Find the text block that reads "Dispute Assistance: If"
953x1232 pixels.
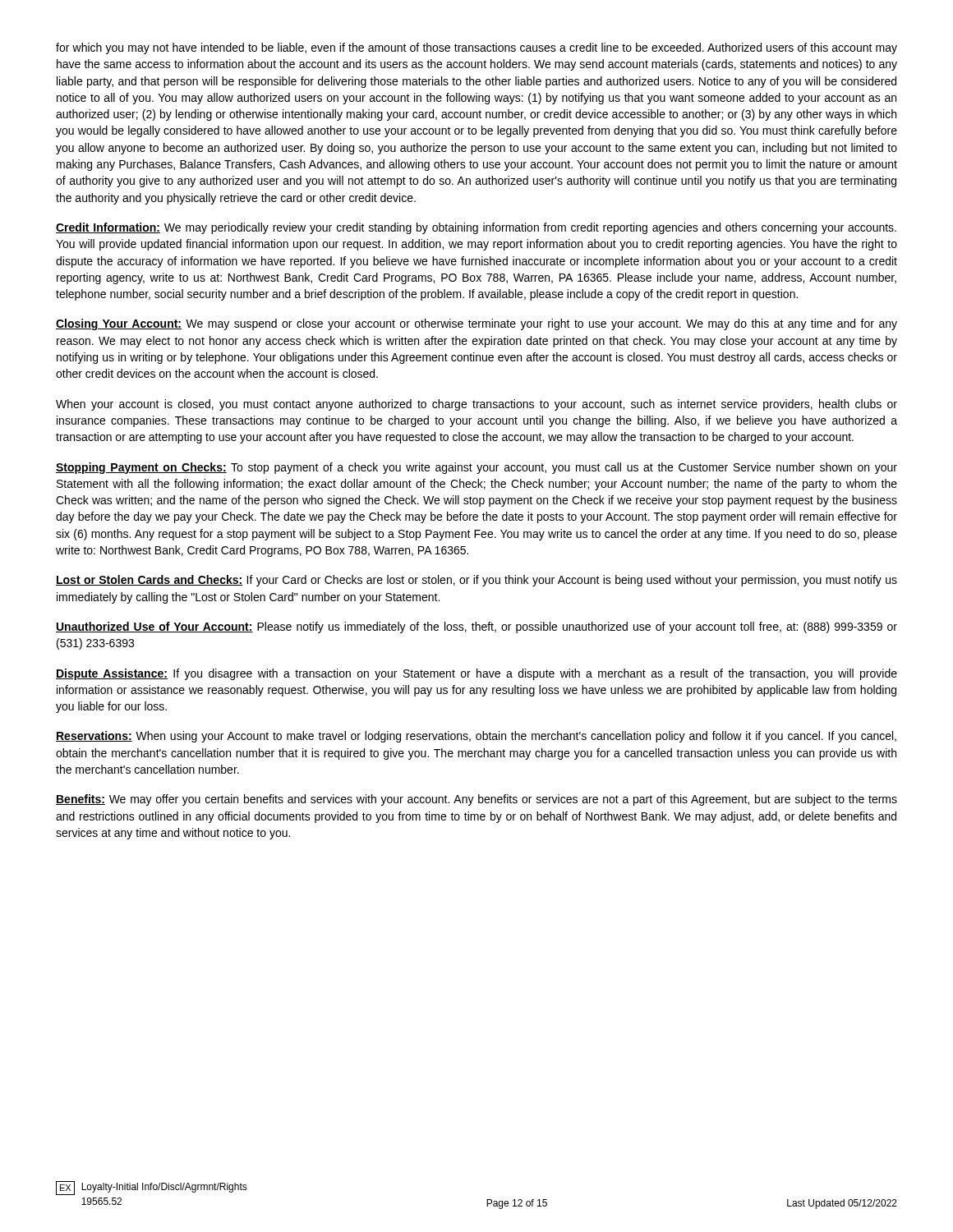pyautogui.click(x=476, y=690)
